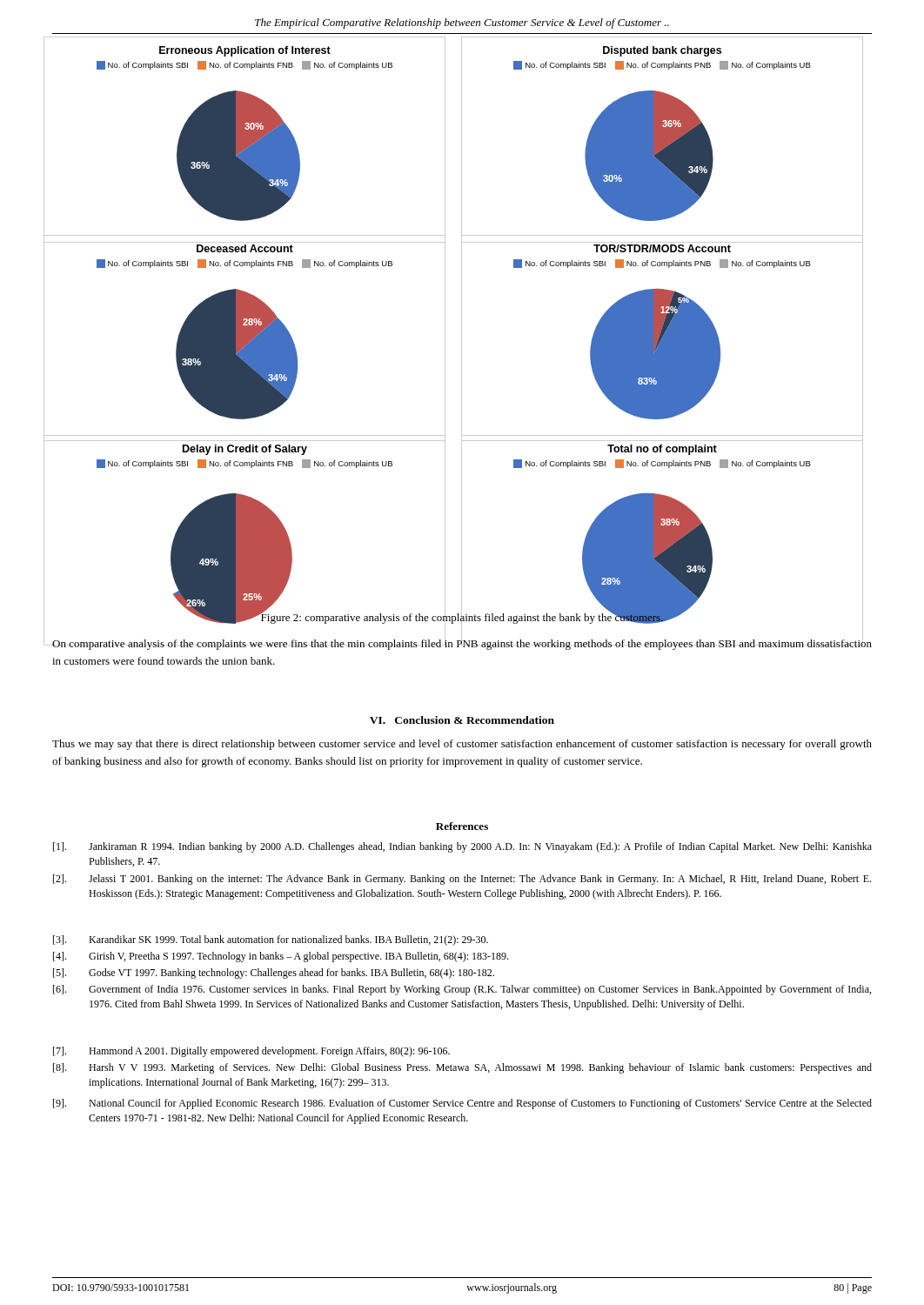The image size is (924, 1305).
Task: Navigate to the text block starting "[9]. National Council for Applied Economic"
Action: click(462, 1111)
